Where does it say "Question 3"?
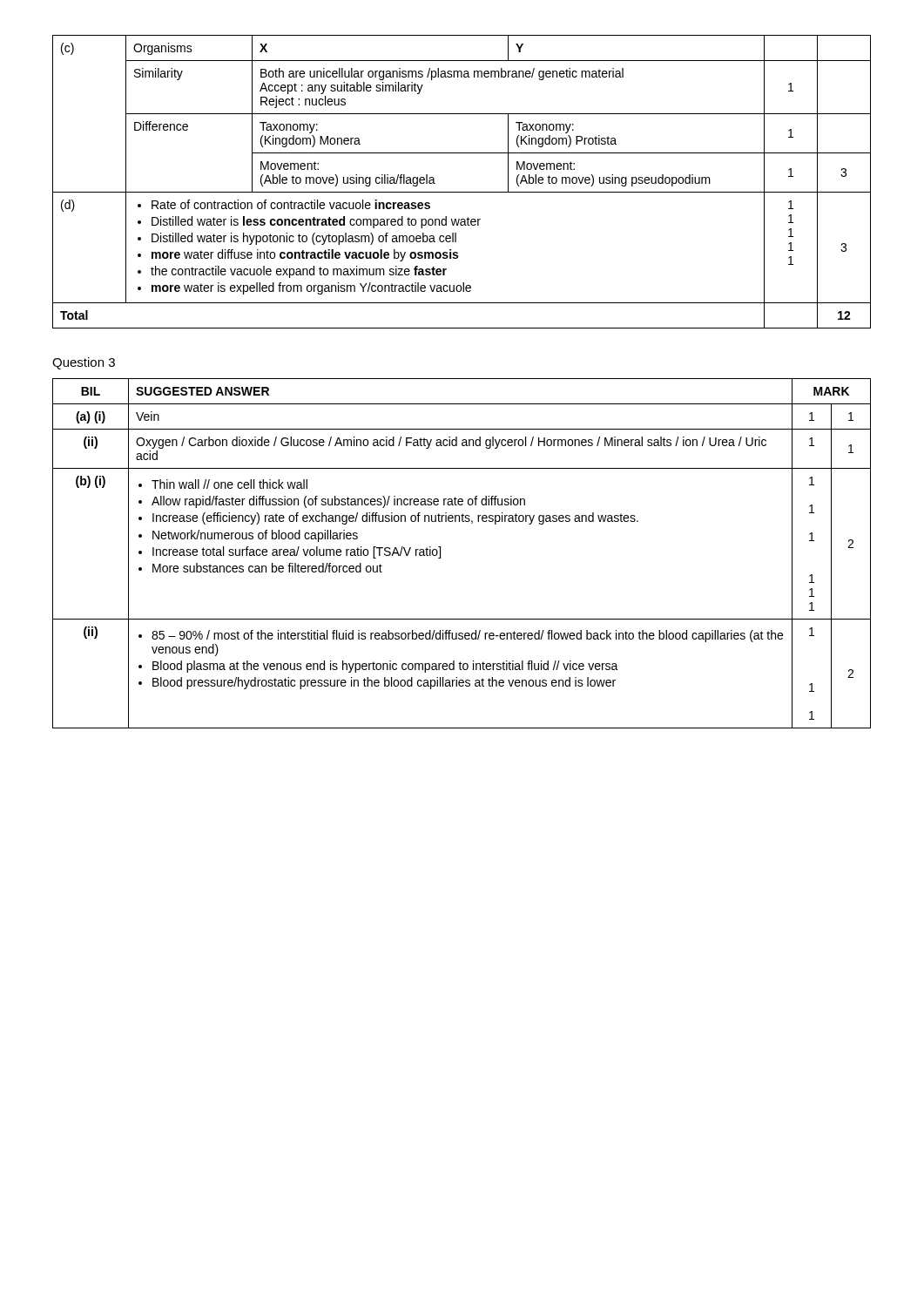The height and width of the screenshot is (1307, 924). [84, 362]
